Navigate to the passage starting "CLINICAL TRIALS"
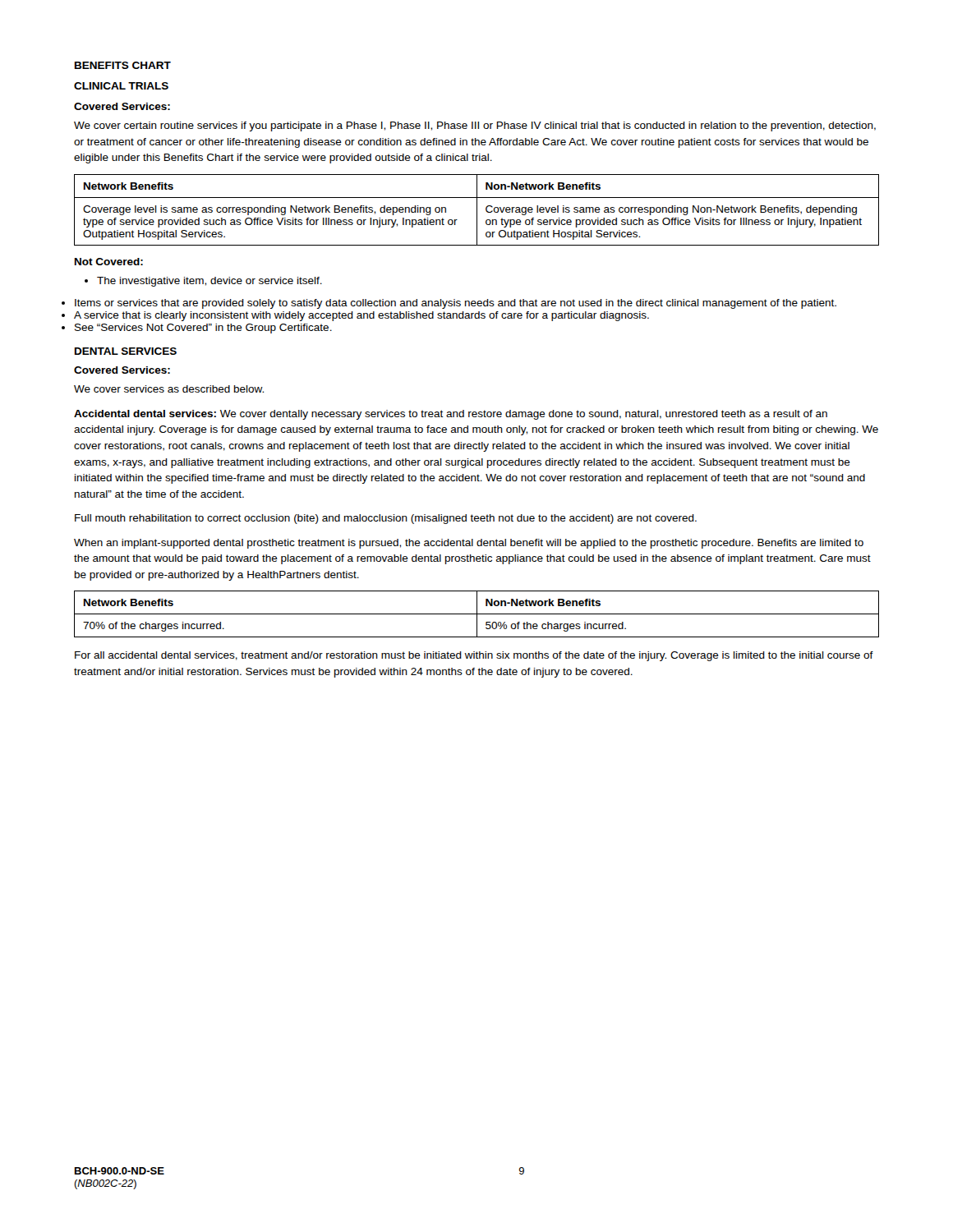Viewport: 953px width, 1232px height. [x=121, y=86]
